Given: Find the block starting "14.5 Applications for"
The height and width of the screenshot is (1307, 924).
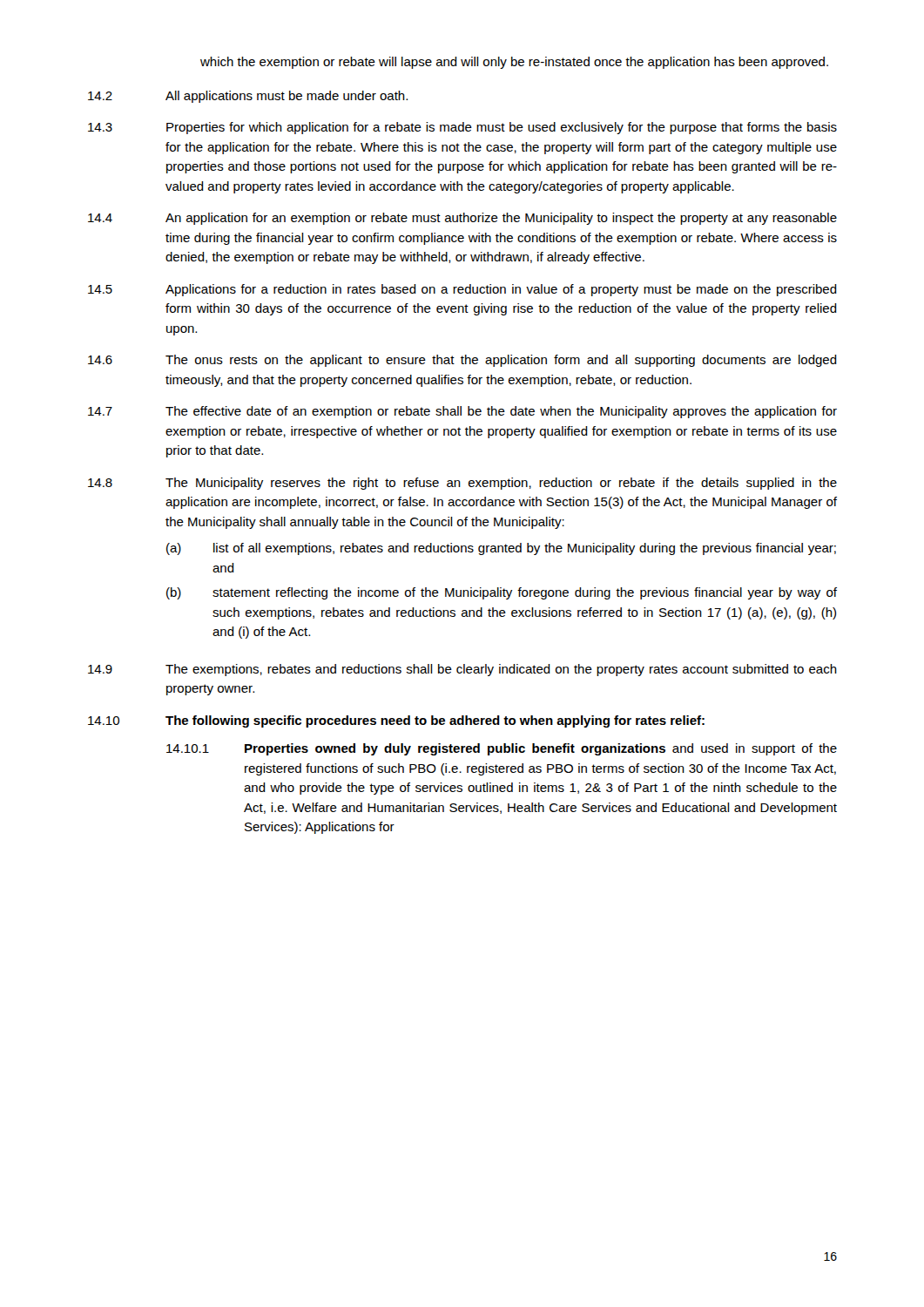Looking at the screenshot, I should point(462,309).
